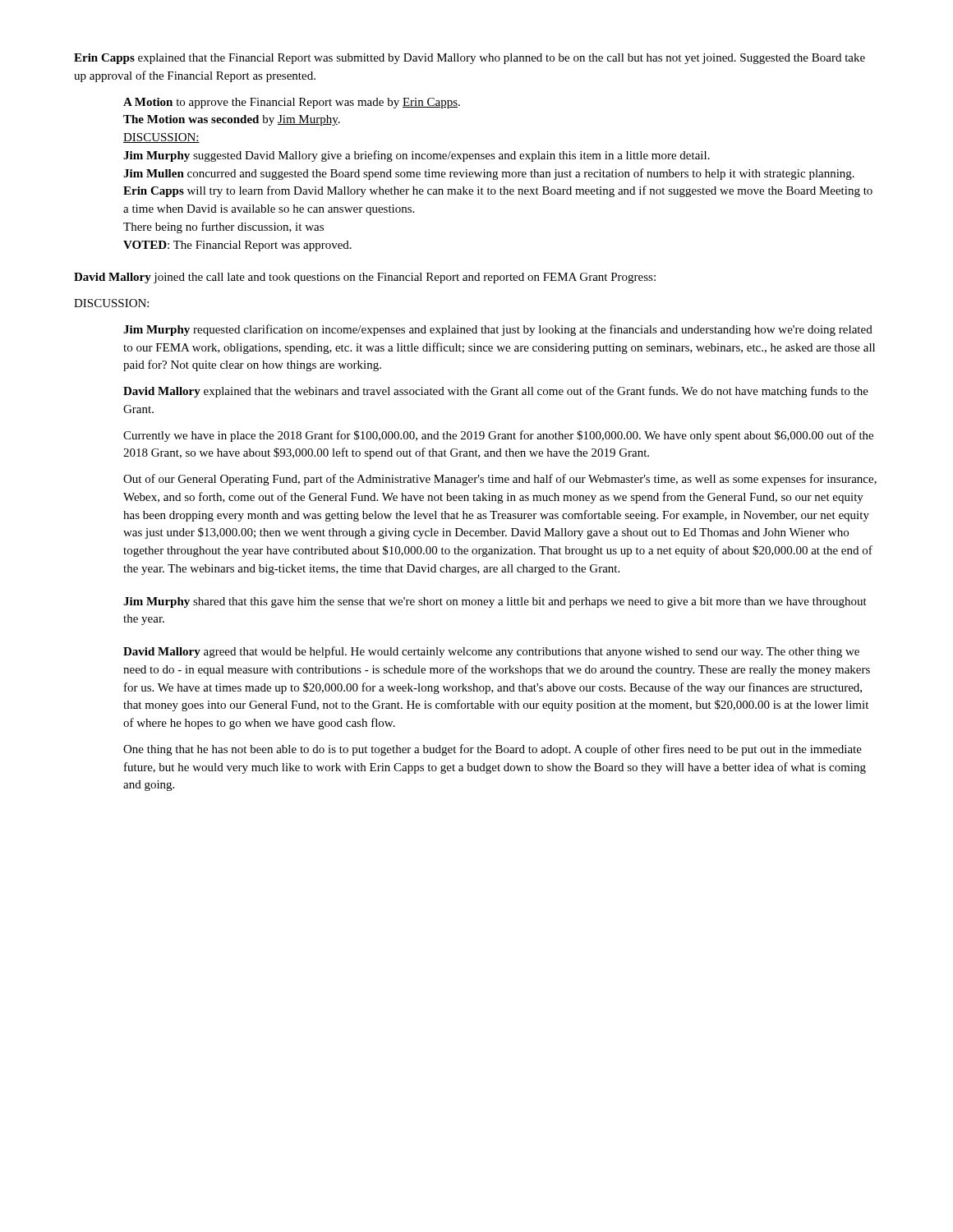Where is the passage that starts "One thing that he has"?
This screenshot has width=953, height=1232.
pos(501,767)
